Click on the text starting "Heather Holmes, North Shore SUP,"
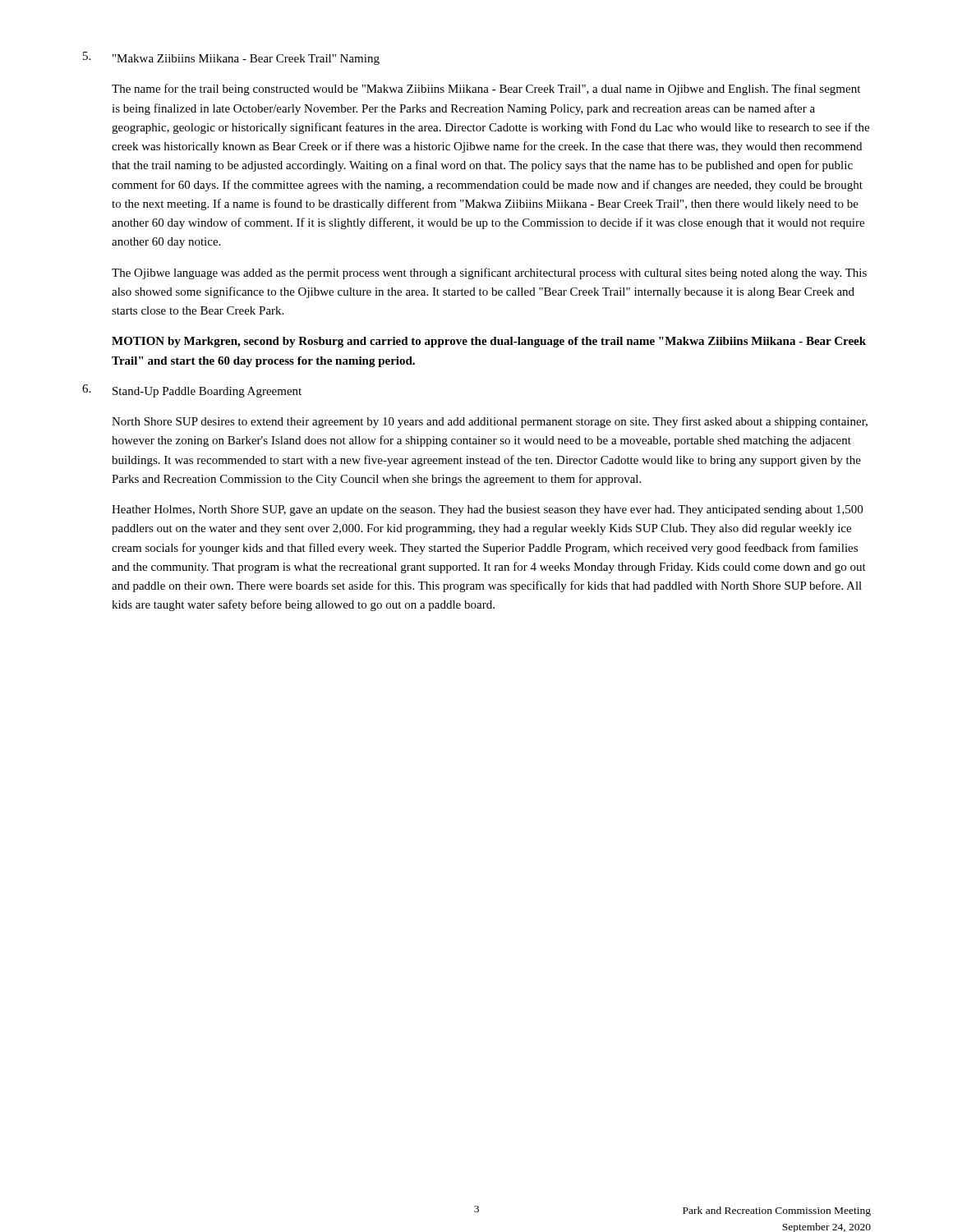Image resolution: width=953 pixels, height=1232 pixels. point(489,557)
